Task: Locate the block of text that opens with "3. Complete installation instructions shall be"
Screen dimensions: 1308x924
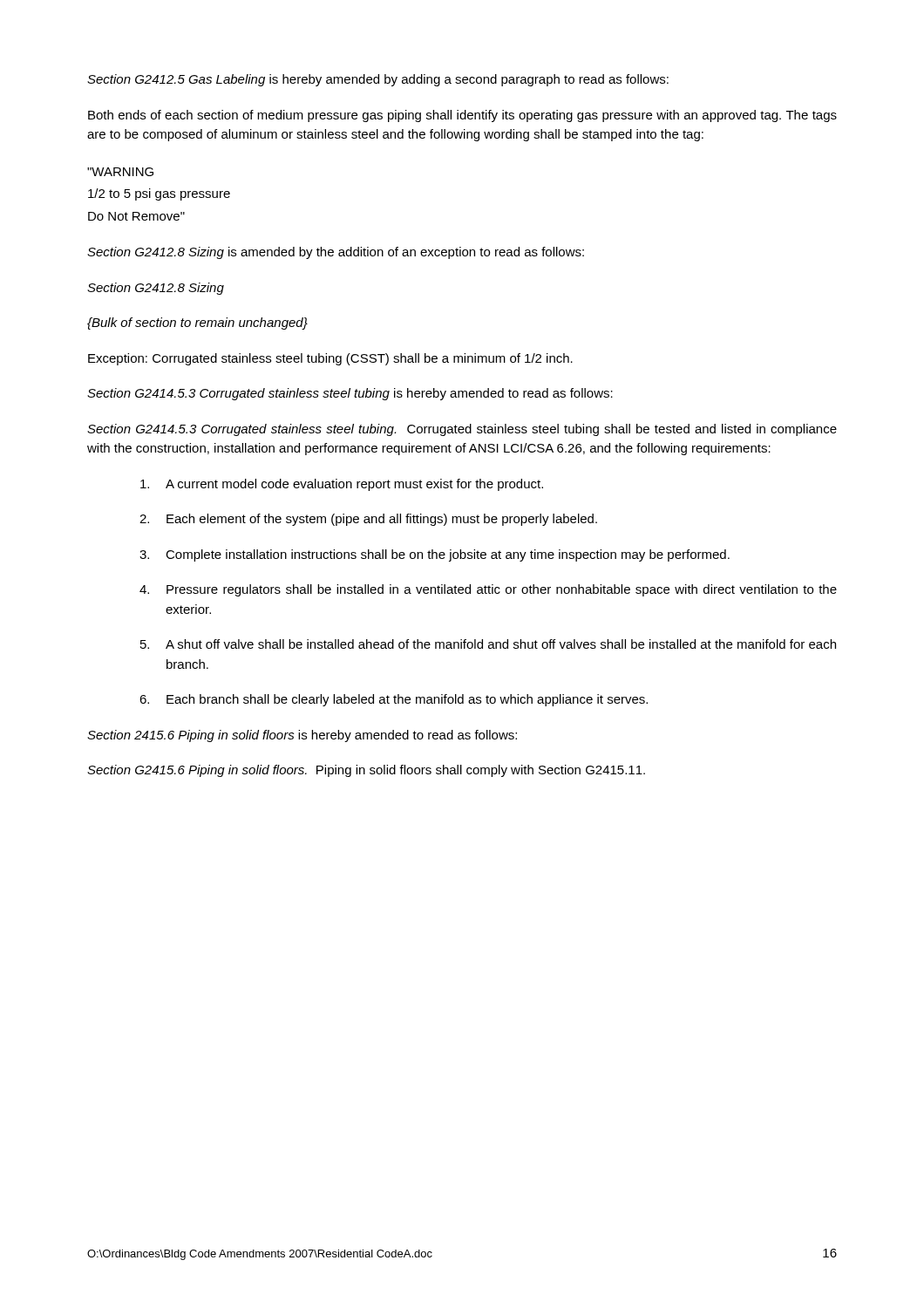Action: (x=435, y=554)
